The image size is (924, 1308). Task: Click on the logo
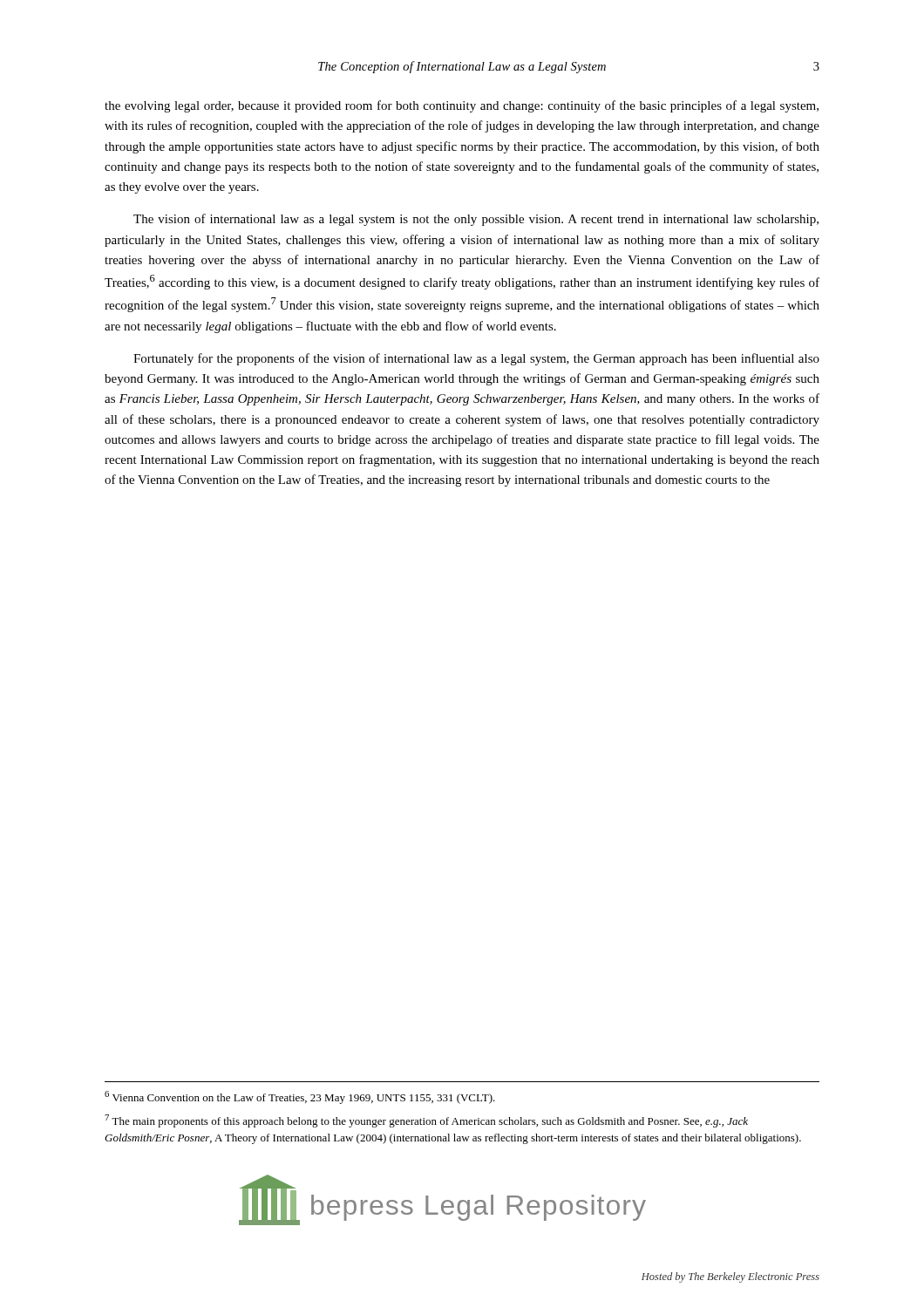(x=462, y=1204)
